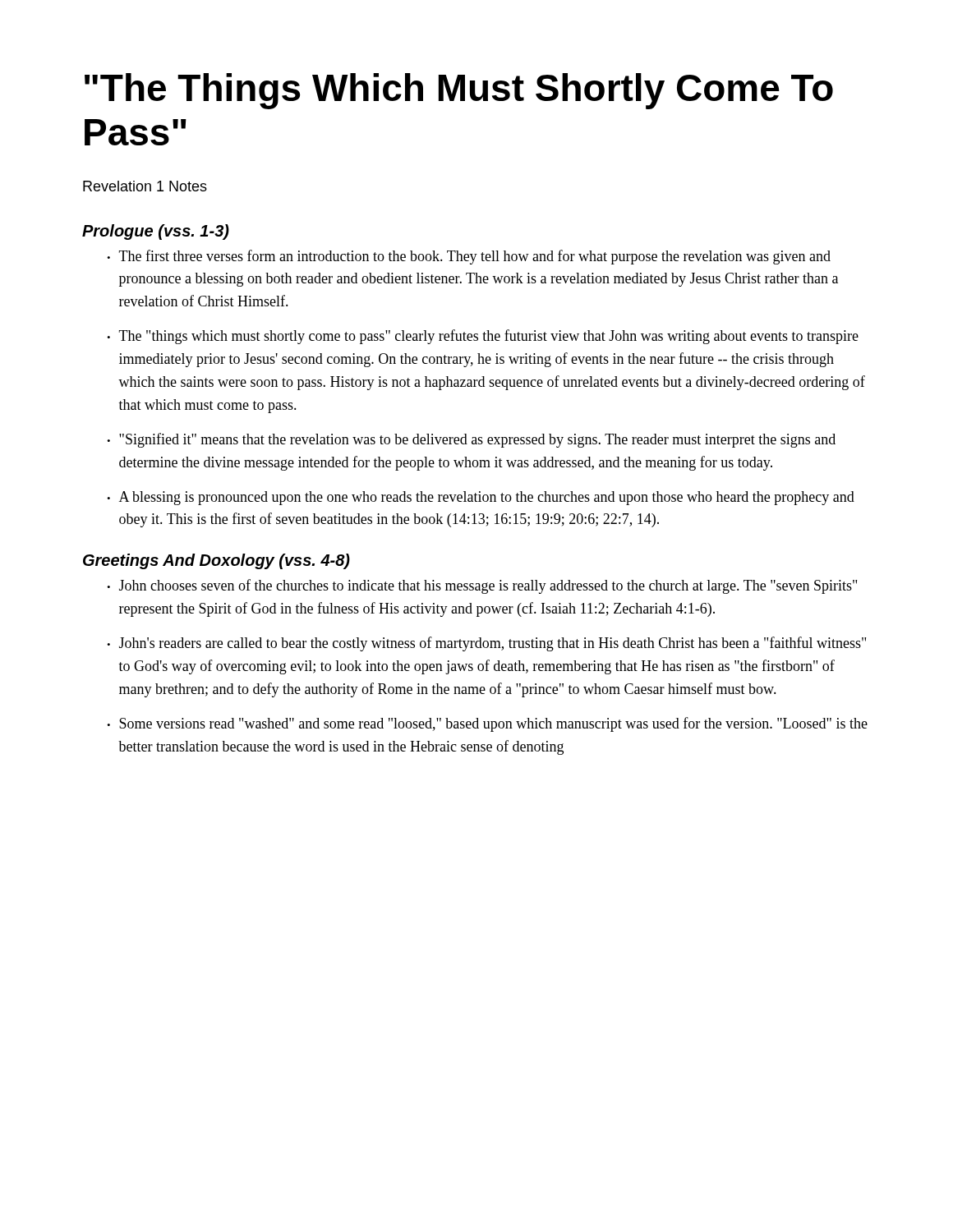Find the list item that reads "• The first three verses form"

coord(489,280)
